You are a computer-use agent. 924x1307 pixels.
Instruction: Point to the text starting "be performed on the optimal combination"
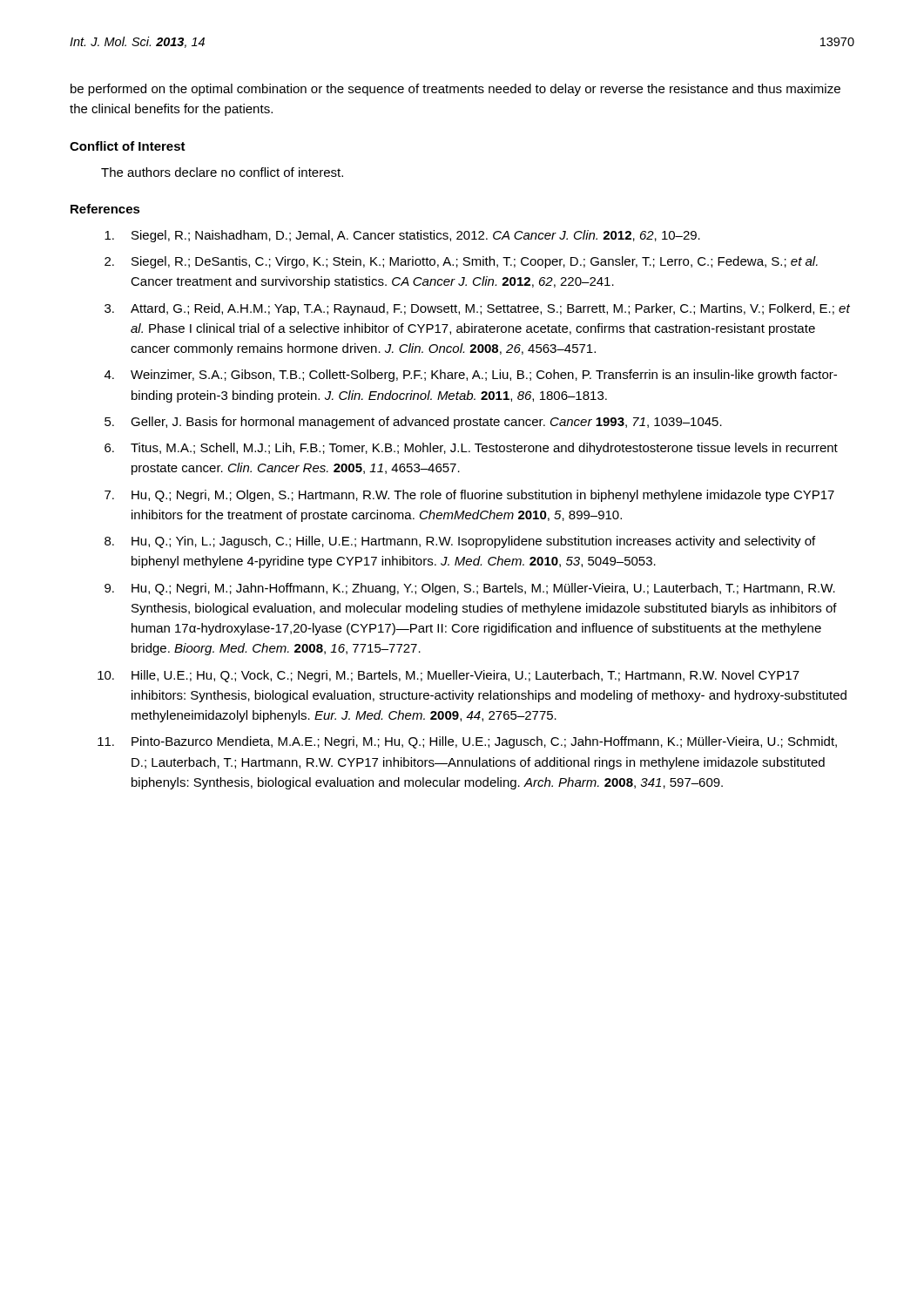pos(455,99)
